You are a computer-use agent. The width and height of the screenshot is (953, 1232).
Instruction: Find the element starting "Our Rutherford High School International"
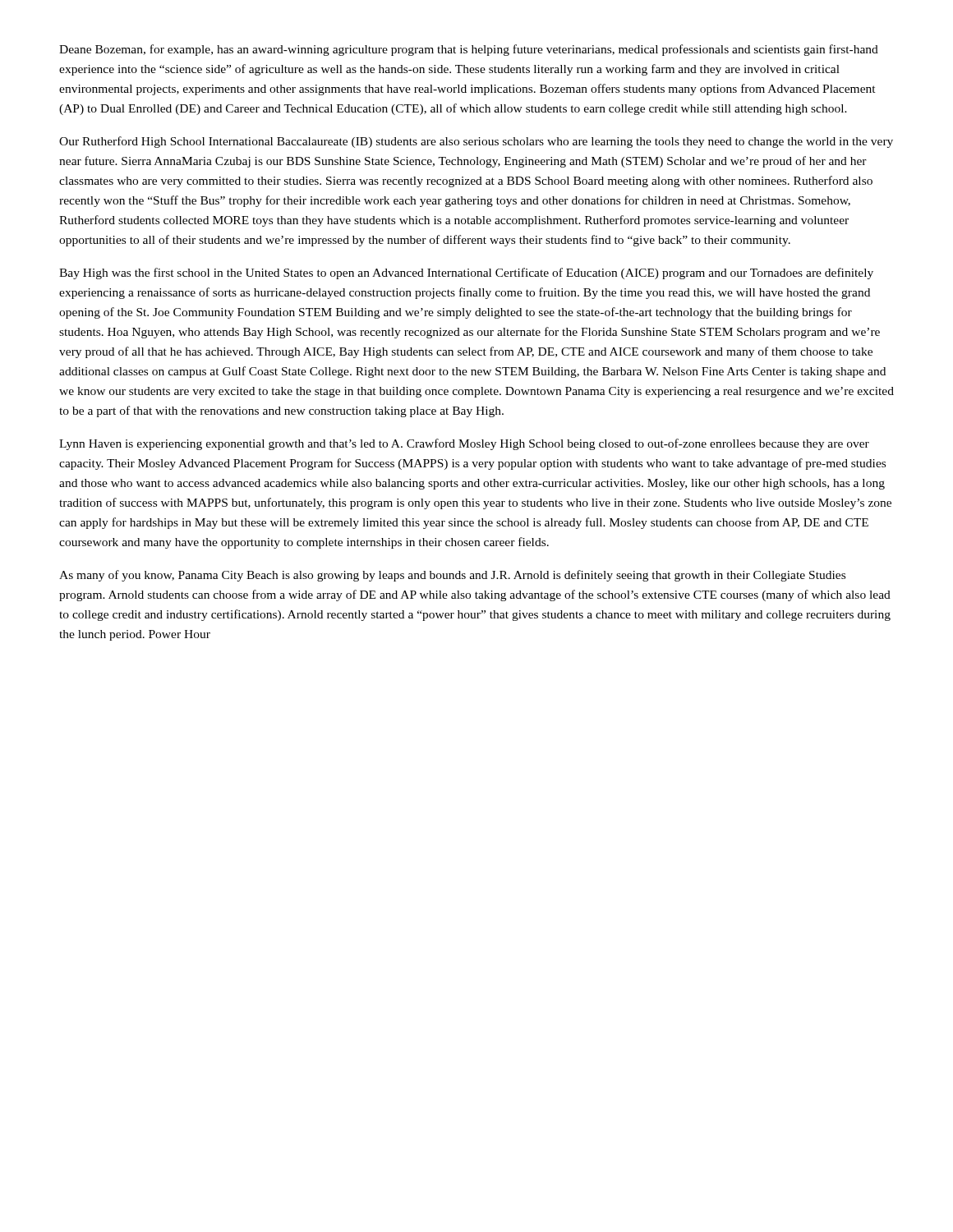pyautogui.click(x=476, y=191)
